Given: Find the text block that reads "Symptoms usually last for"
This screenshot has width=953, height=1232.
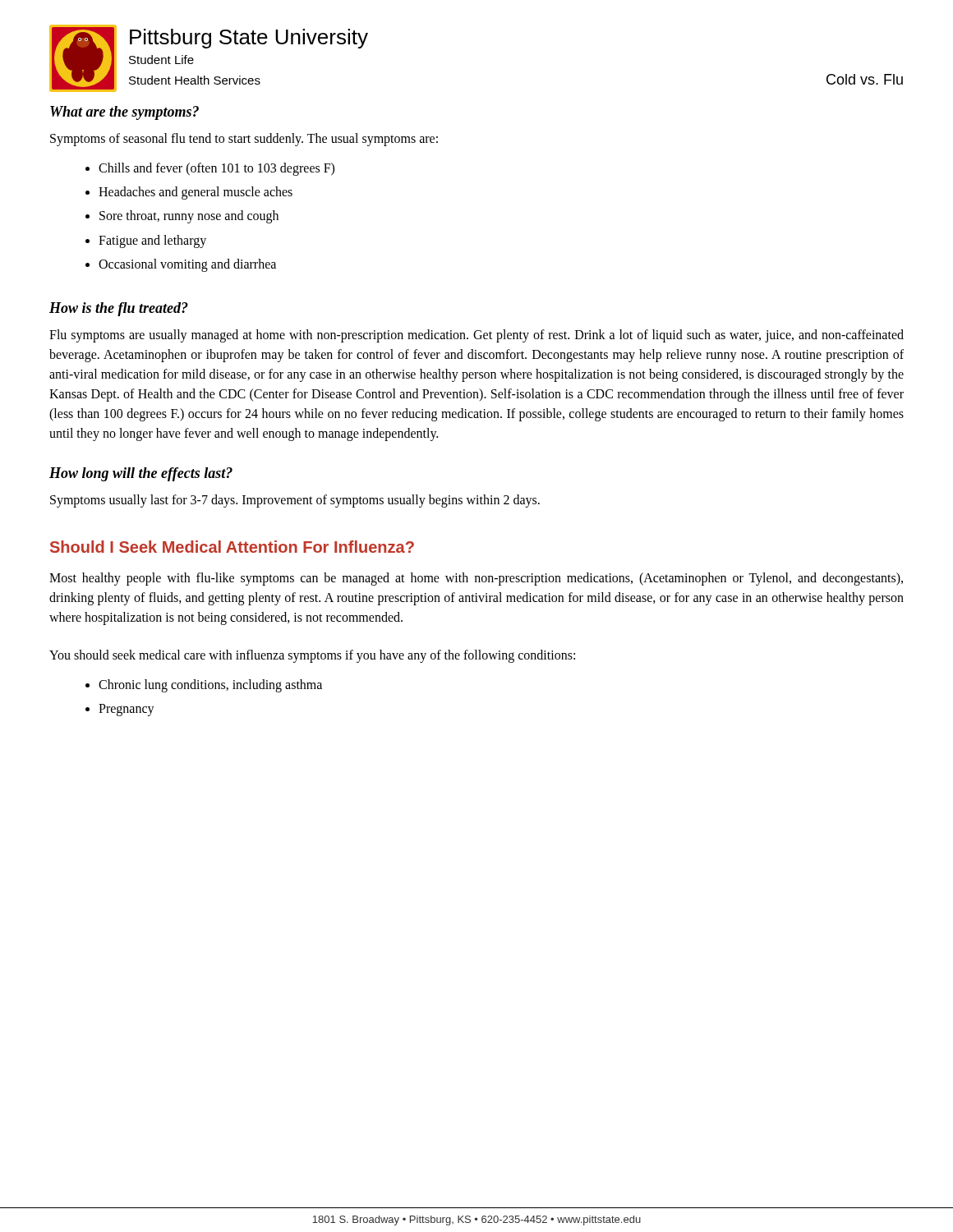Looking at the screenshot, I should point(295,500).
